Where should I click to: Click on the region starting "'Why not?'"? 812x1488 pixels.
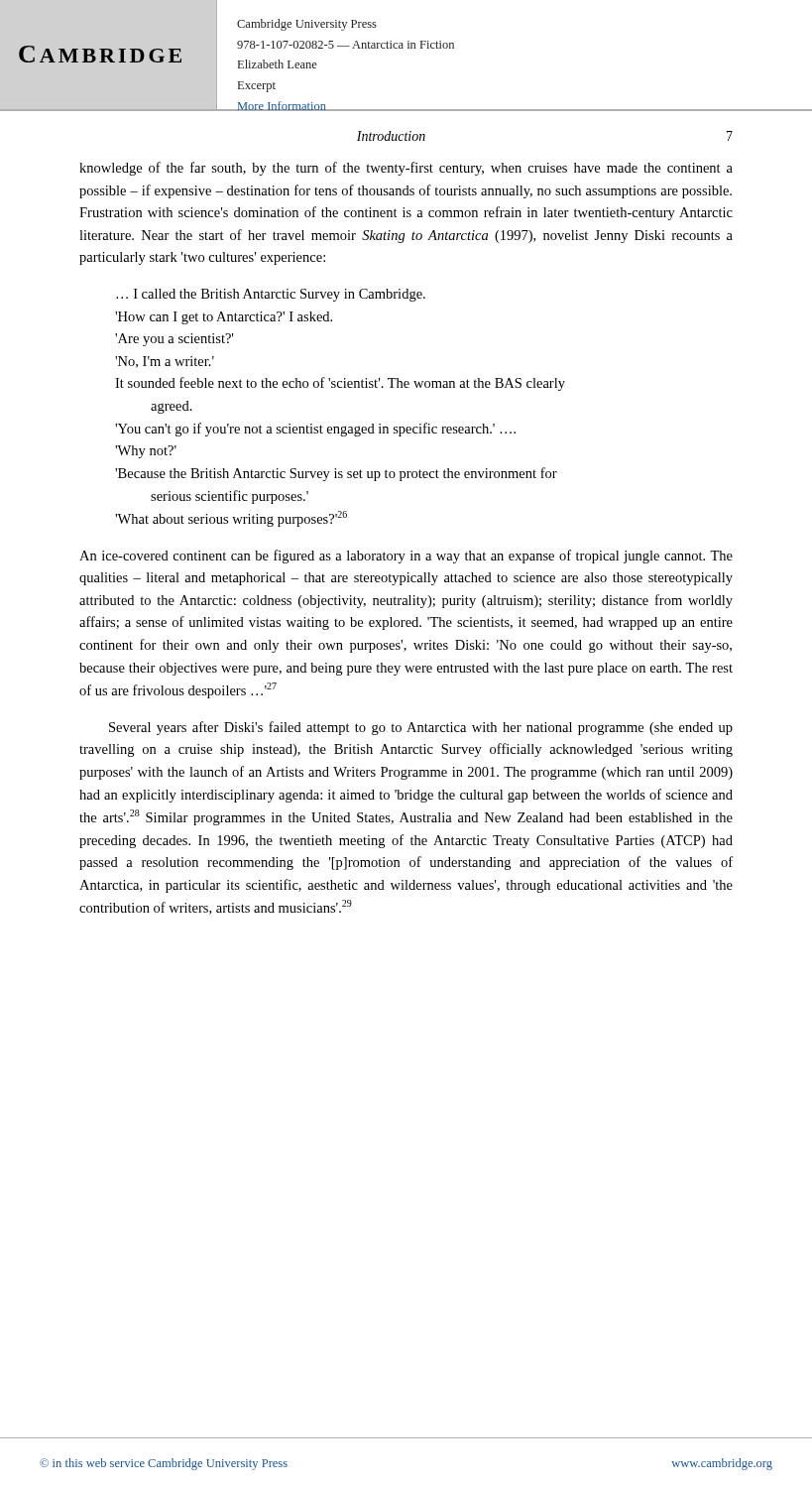(146, 452)
